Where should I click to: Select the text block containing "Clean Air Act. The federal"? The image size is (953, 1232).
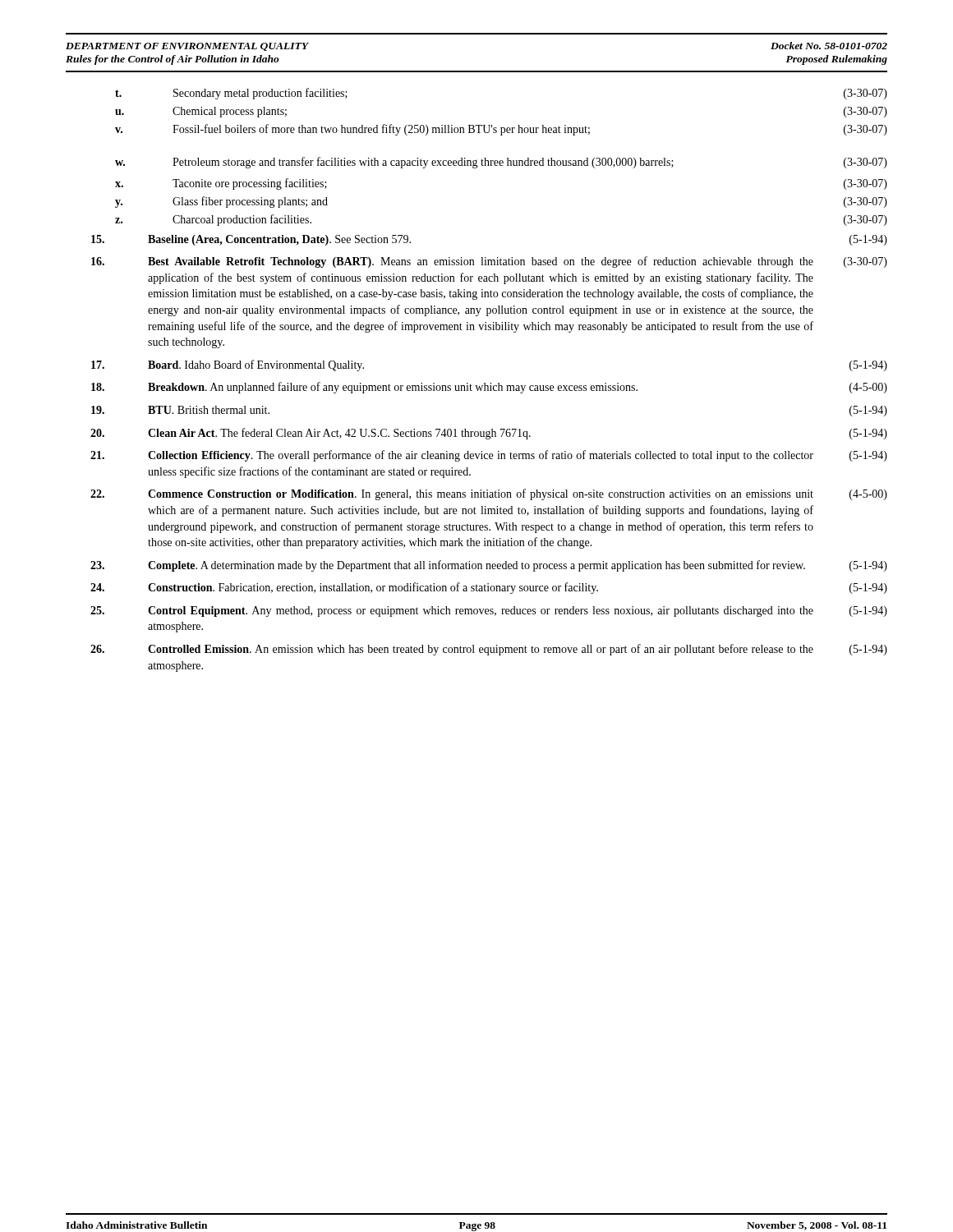coord(476,433)
